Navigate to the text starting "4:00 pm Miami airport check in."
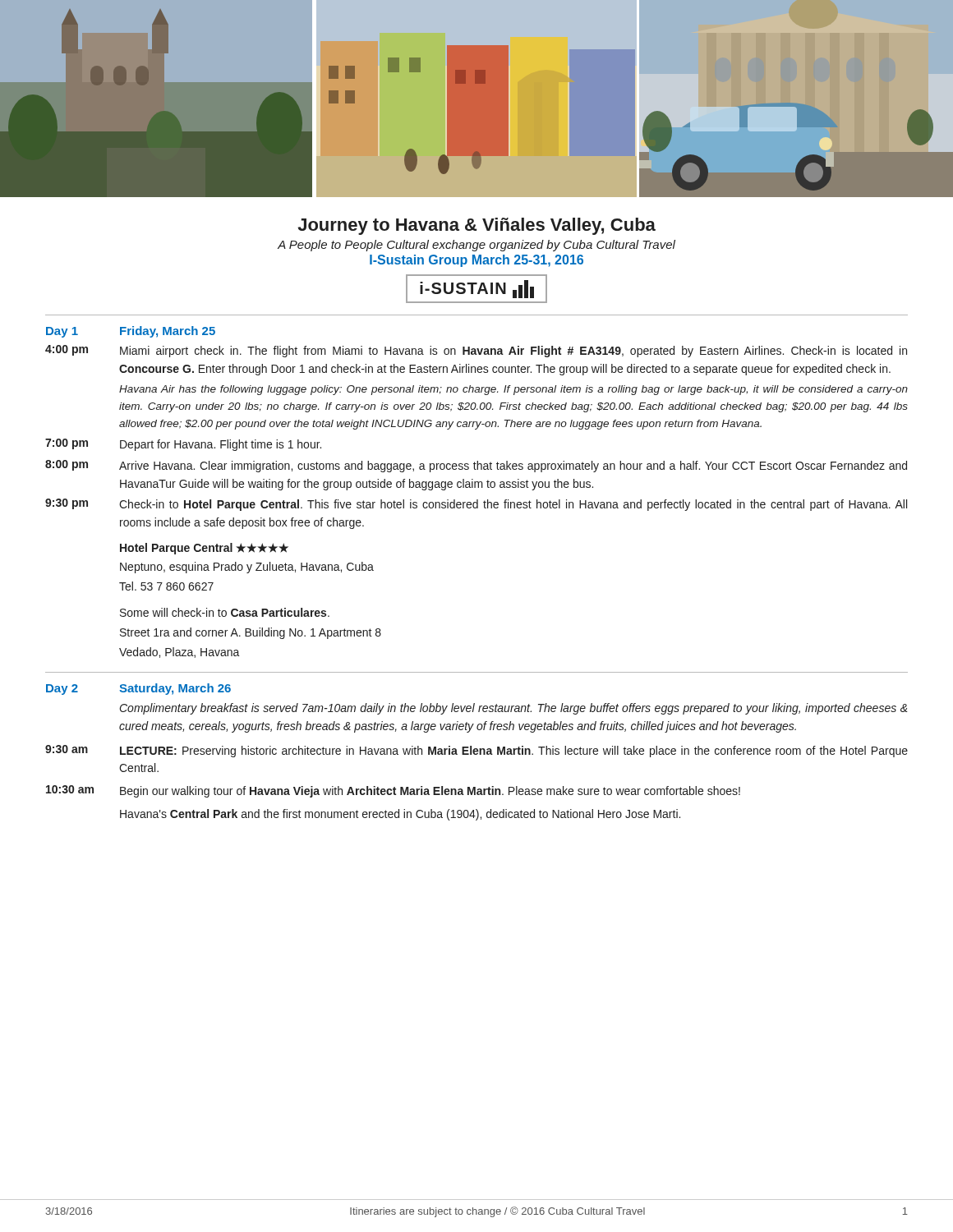Viewport: 953px width, 1232px height. tap(476, 360)
